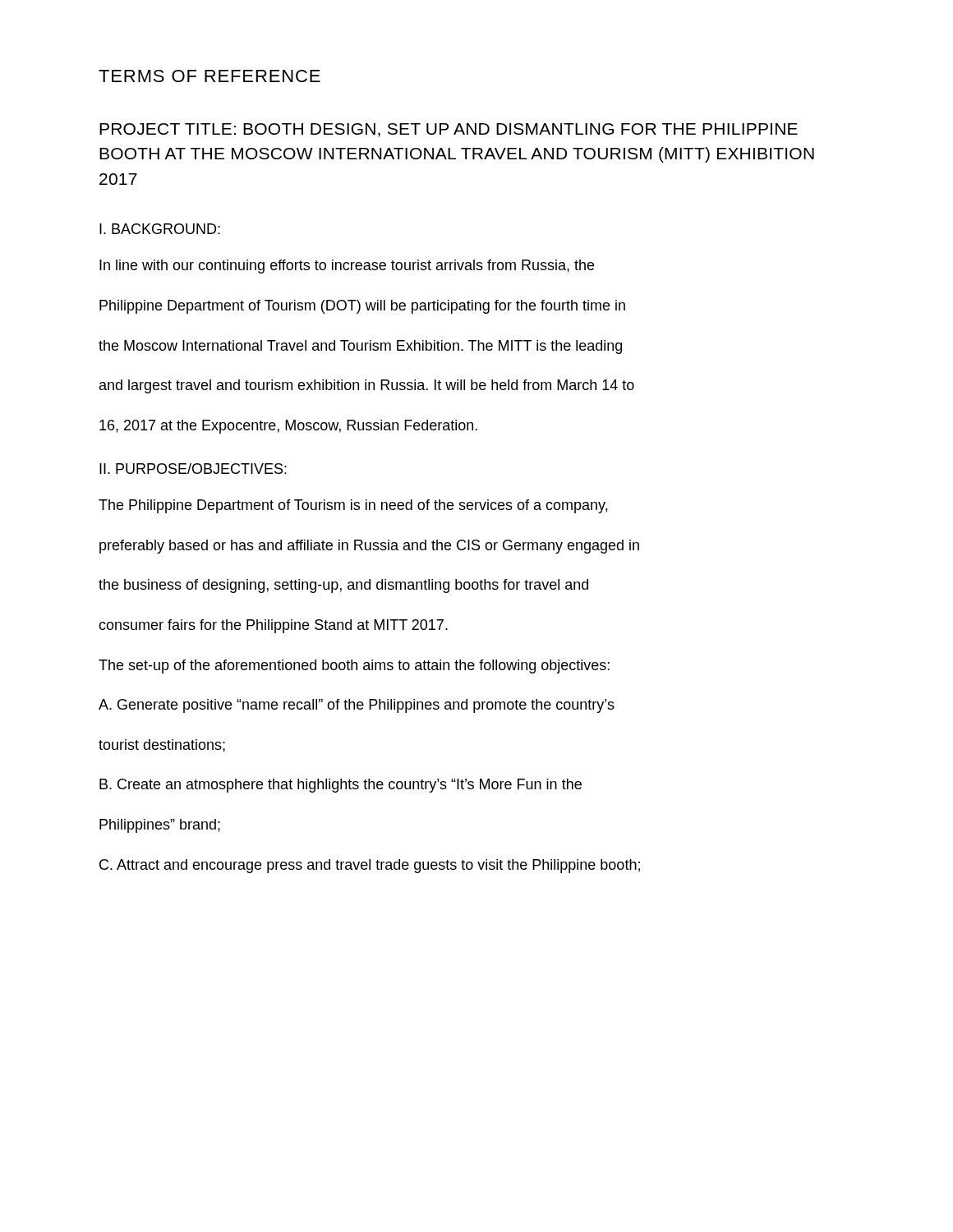This screenshot has width=953, height=1232.
Task: Find the block on this page that starts "C. Attract and encourage press and travel"
Action: coord(460,865)
